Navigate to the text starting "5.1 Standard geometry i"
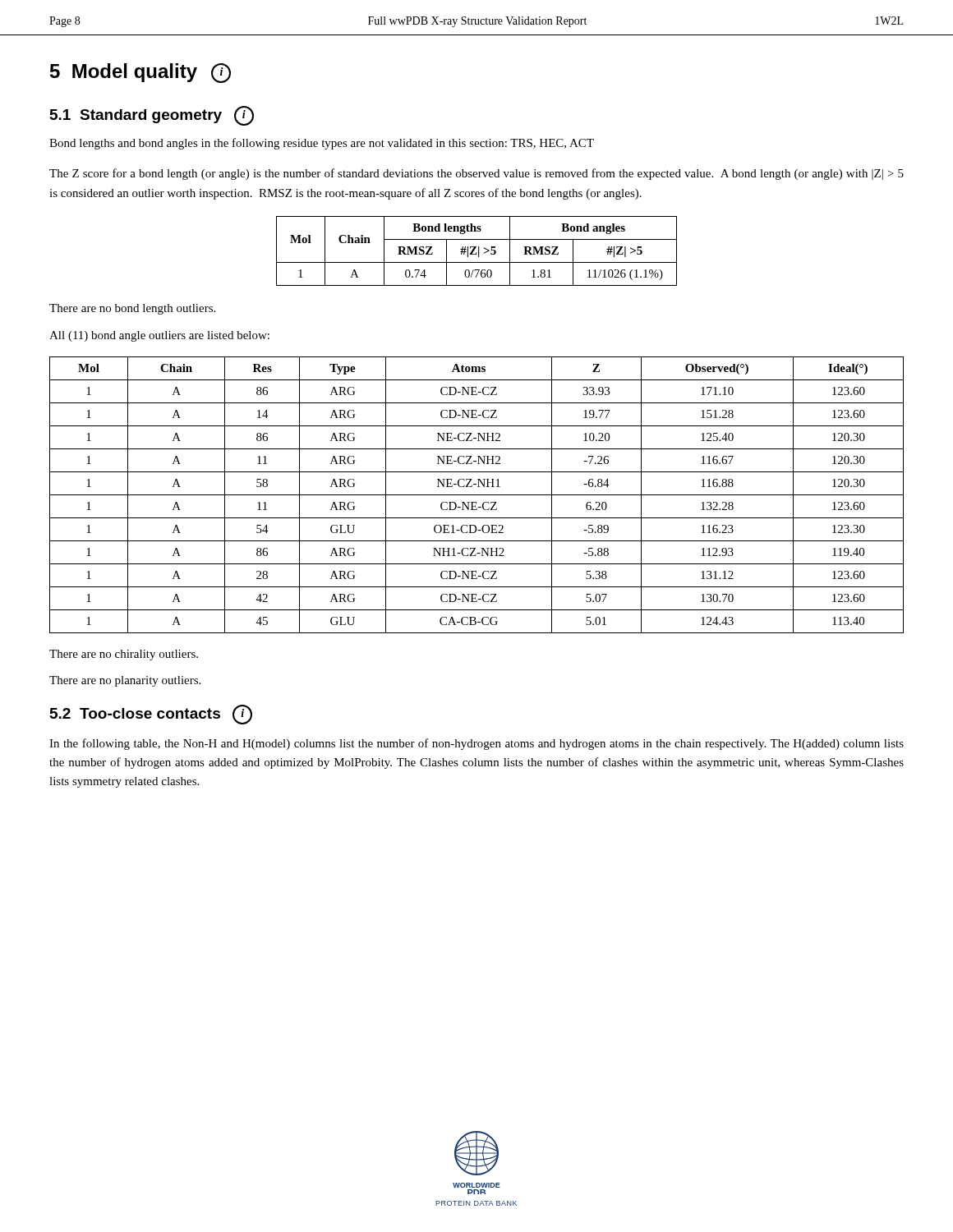Viewport: 953px width, 1232px height. click(x=151, y=116)
